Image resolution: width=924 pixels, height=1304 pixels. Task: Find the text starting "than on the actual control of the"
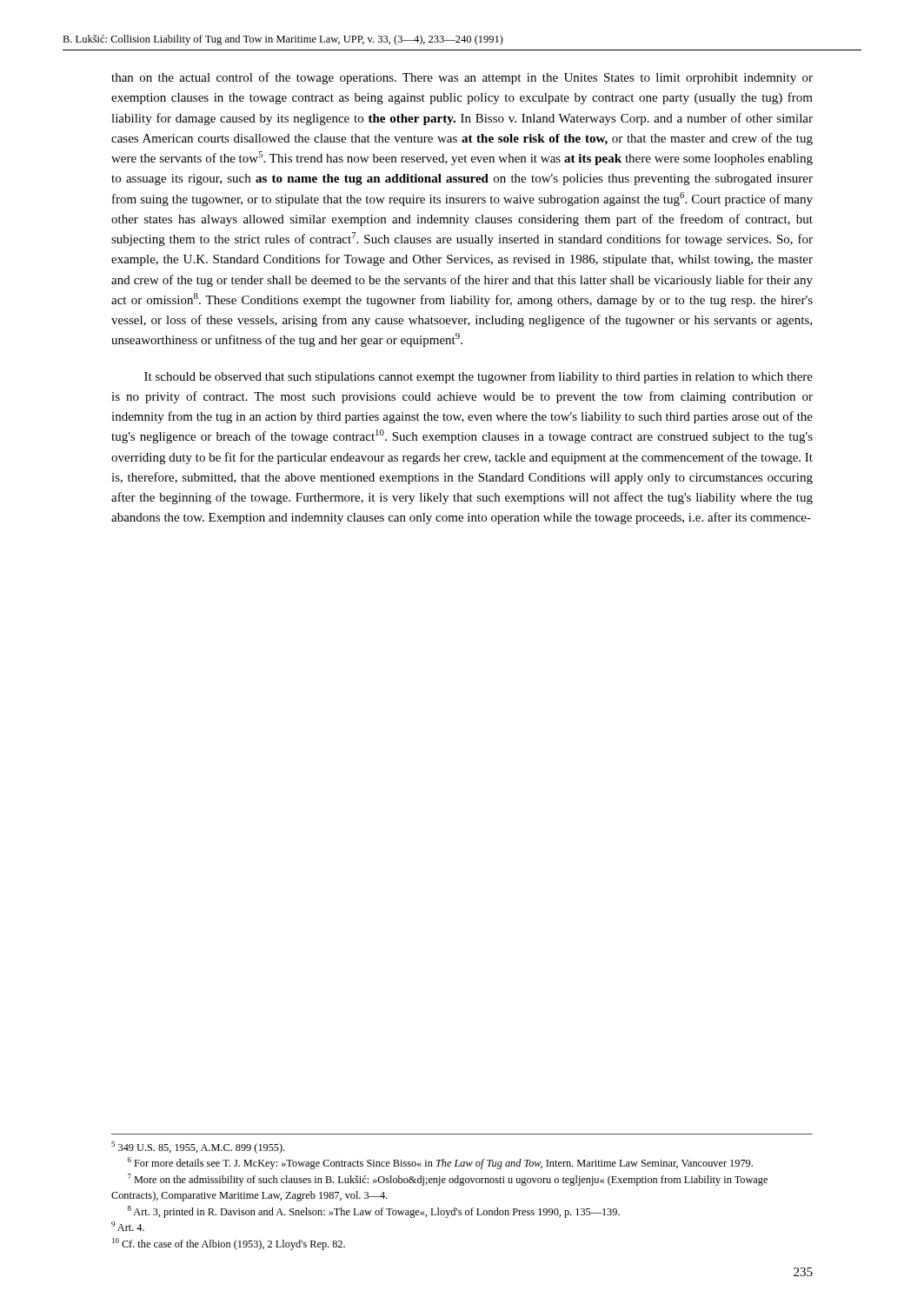point(462,209)
